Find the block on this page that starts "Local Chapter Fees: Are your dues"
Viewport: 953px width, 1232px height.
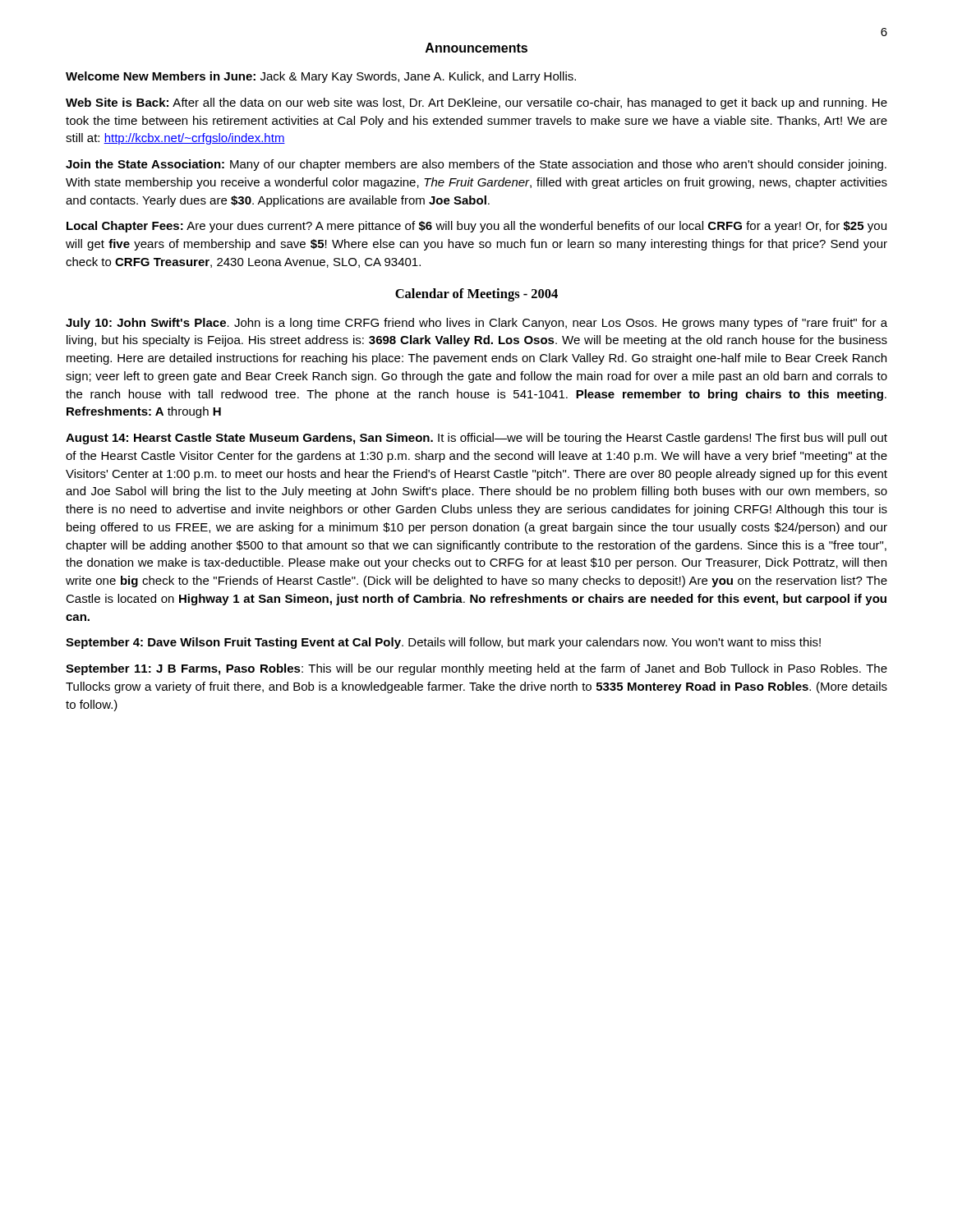pos(476,244)
